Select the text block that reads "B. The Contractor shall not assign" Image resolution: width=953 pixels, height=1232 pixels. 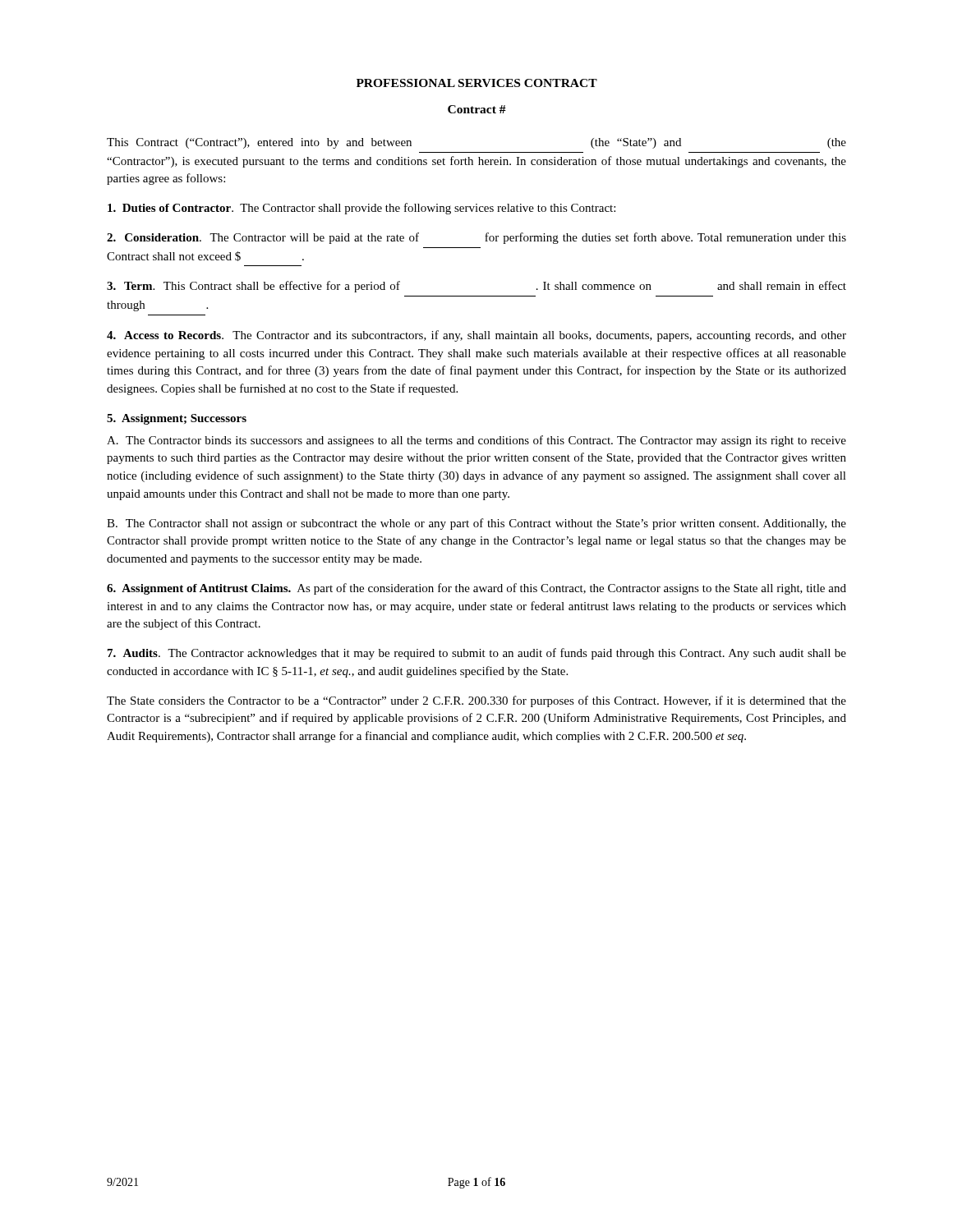coord(476,541)
